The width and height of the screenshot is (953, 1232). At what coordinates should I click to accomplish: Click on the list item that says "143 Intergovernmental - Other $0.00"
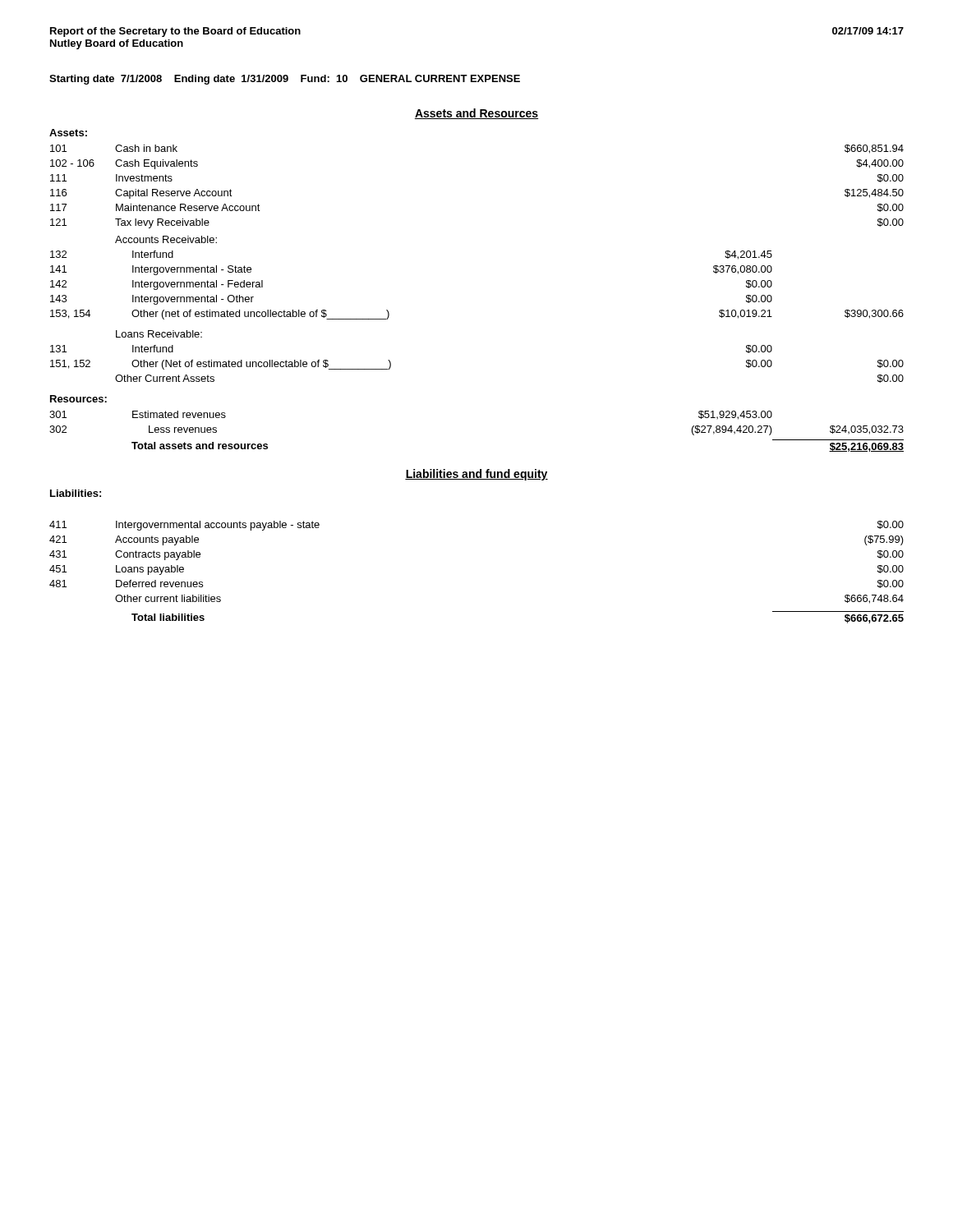point(55,300)
